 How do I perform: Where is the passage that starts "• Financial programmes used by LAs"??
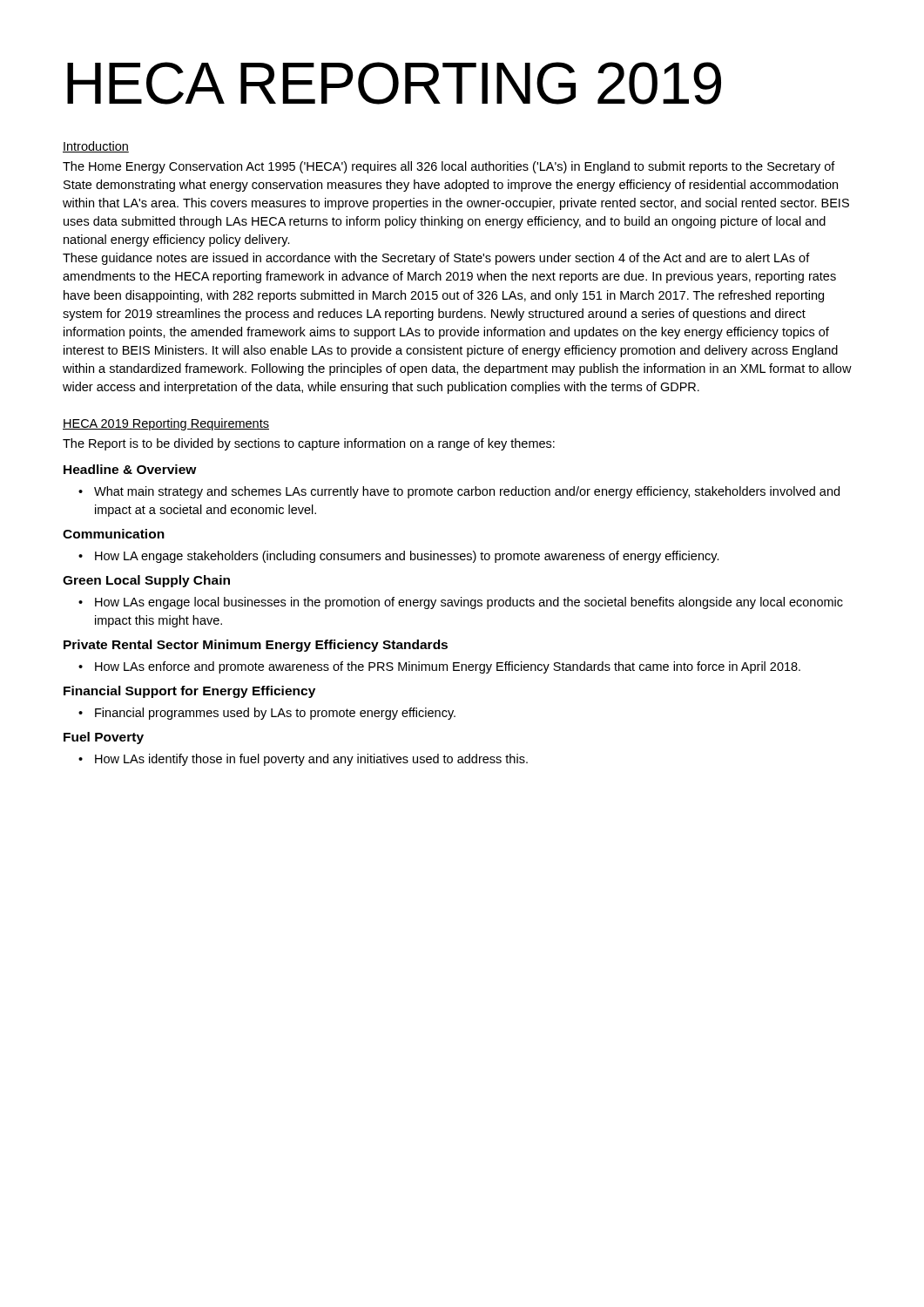[267, 713]
